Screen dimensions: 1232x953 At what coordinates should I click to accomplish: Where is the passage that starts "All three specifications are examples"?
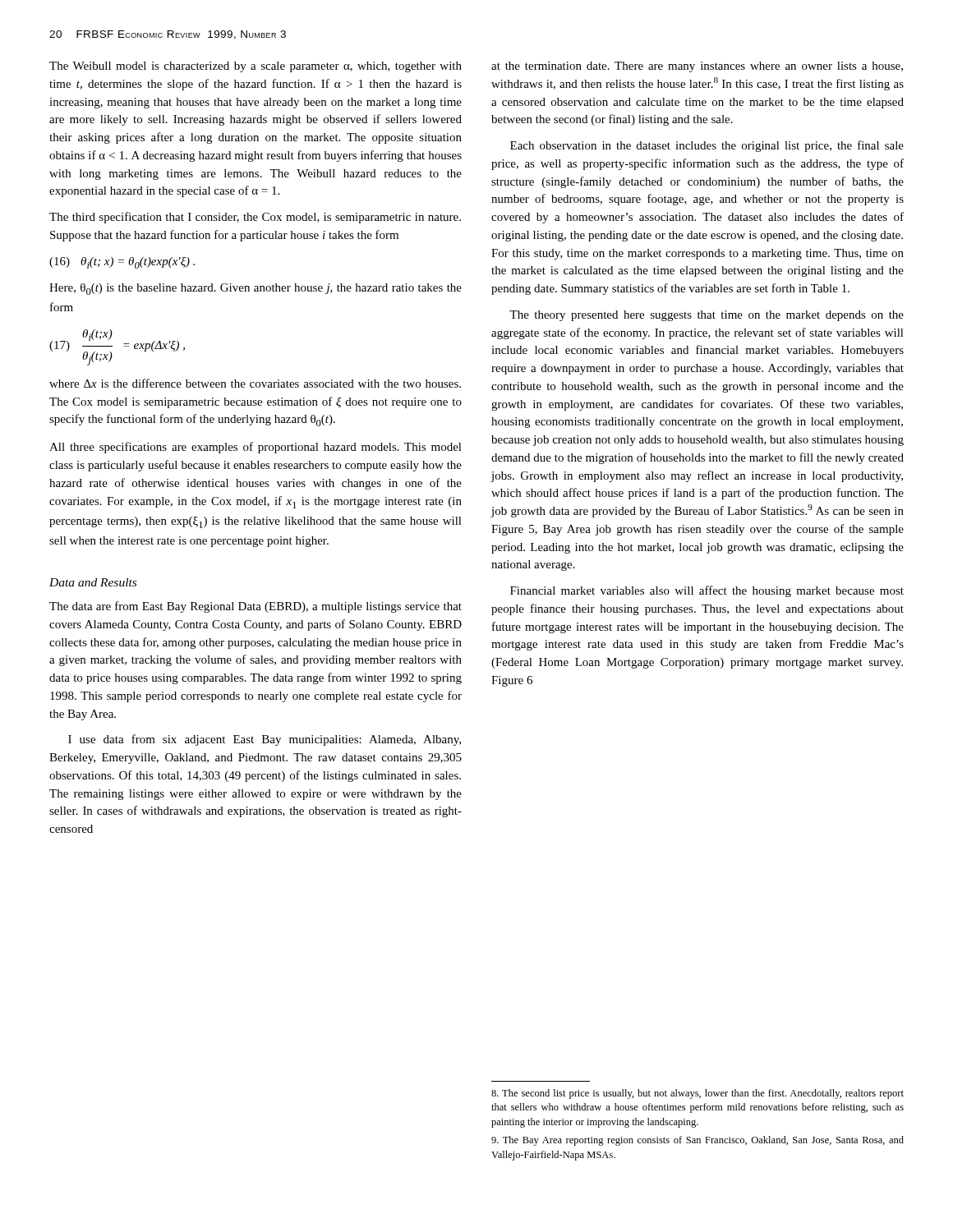pyautogui.click(x=255, y=494)
